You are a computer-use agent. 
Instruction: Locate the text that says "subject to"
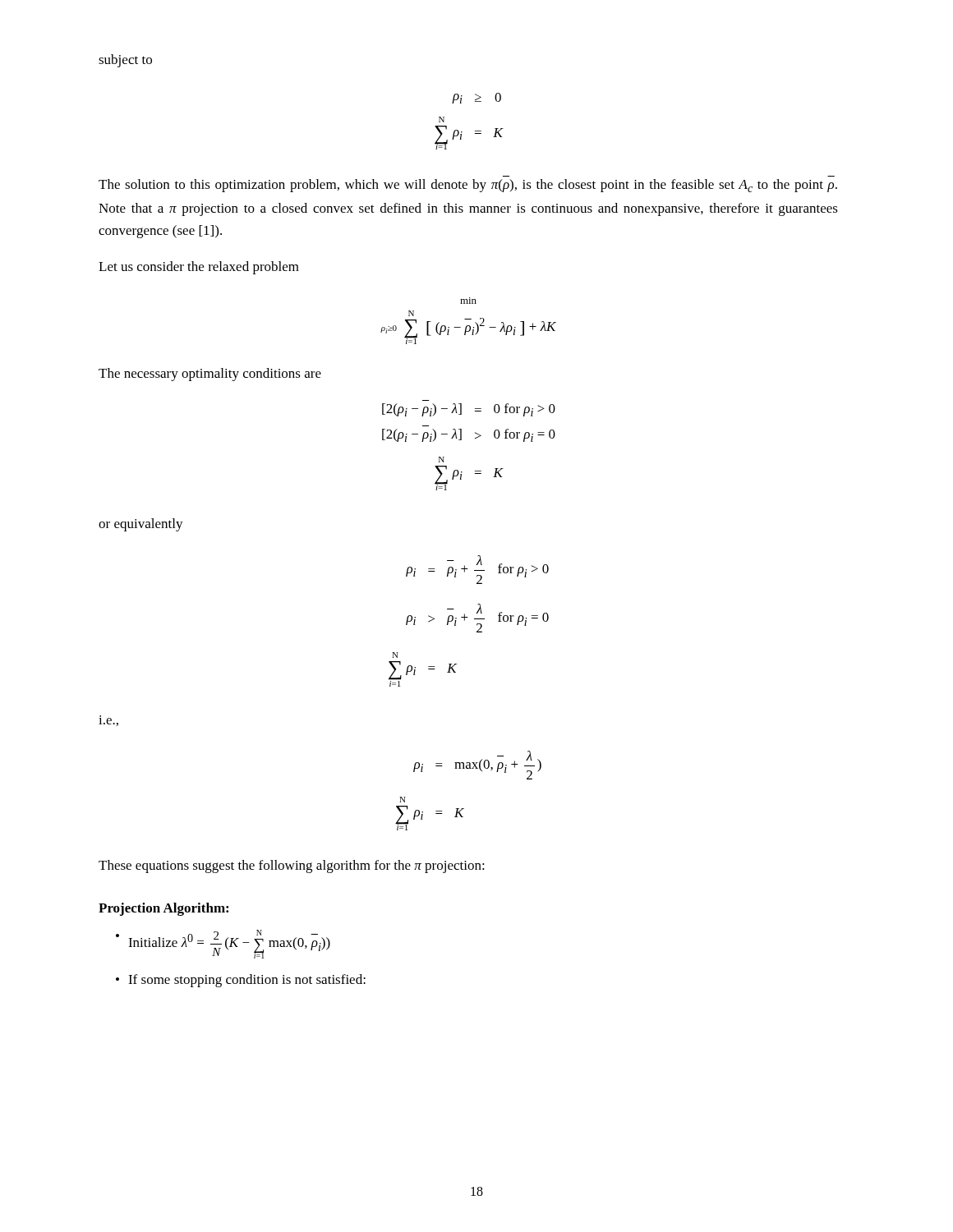pyautogui.click(x=126, y=60)
